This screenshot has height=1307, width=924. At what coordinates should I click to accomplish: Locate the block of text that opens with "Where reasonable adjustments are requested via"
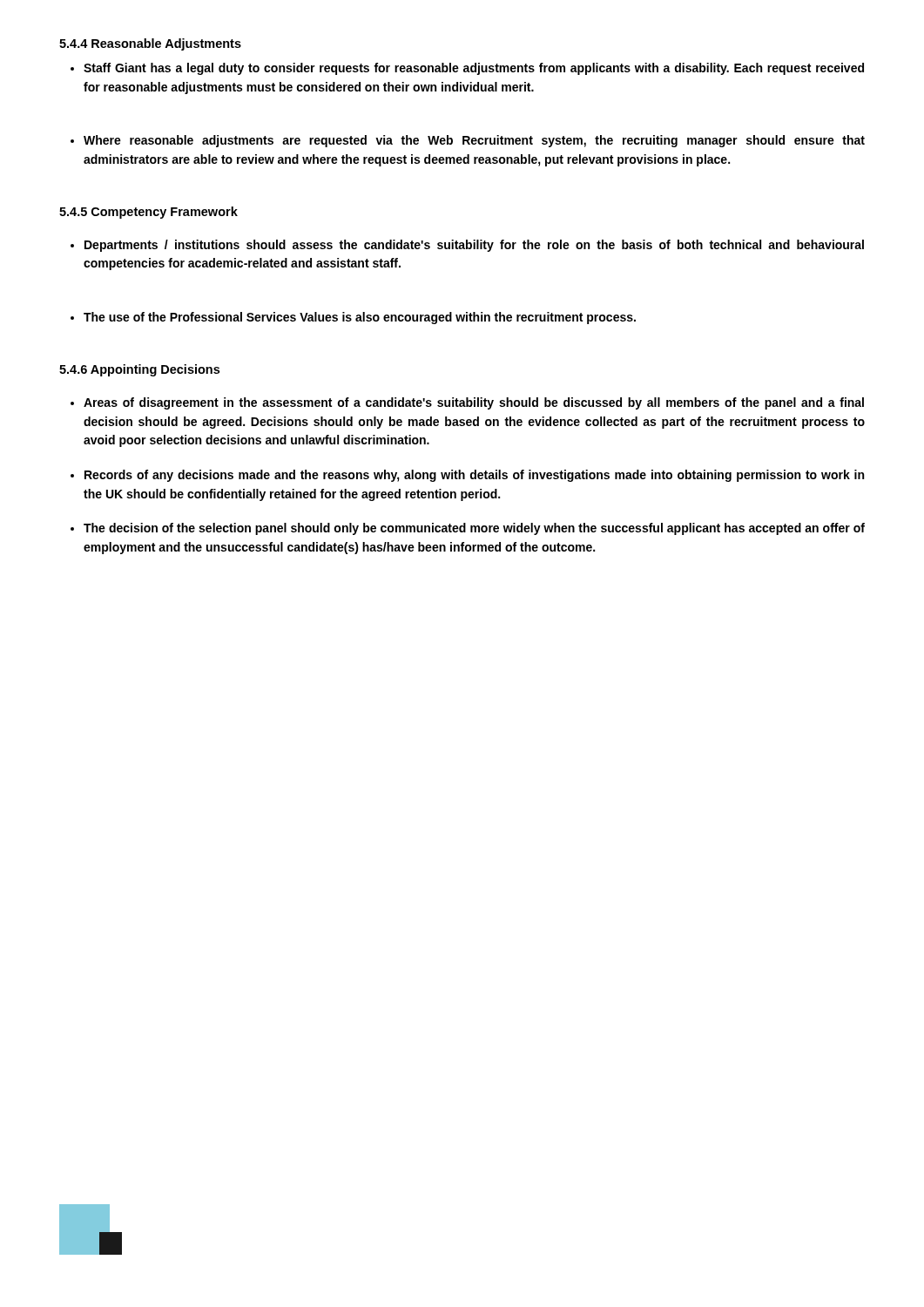pyautogui.click(x=474, y=151)
